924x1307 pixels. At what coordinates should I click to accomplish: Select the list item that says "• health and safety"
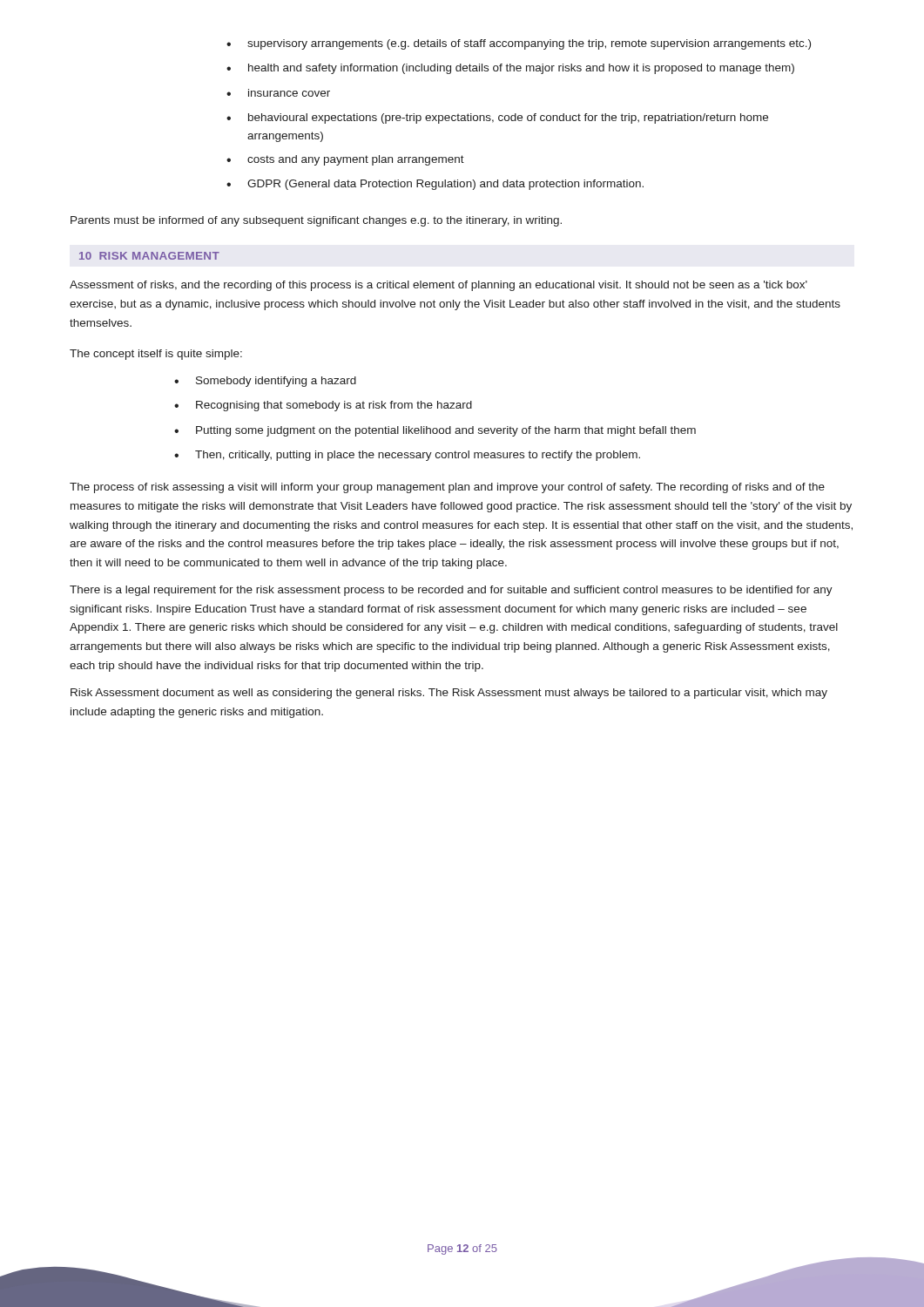point(511,69)
